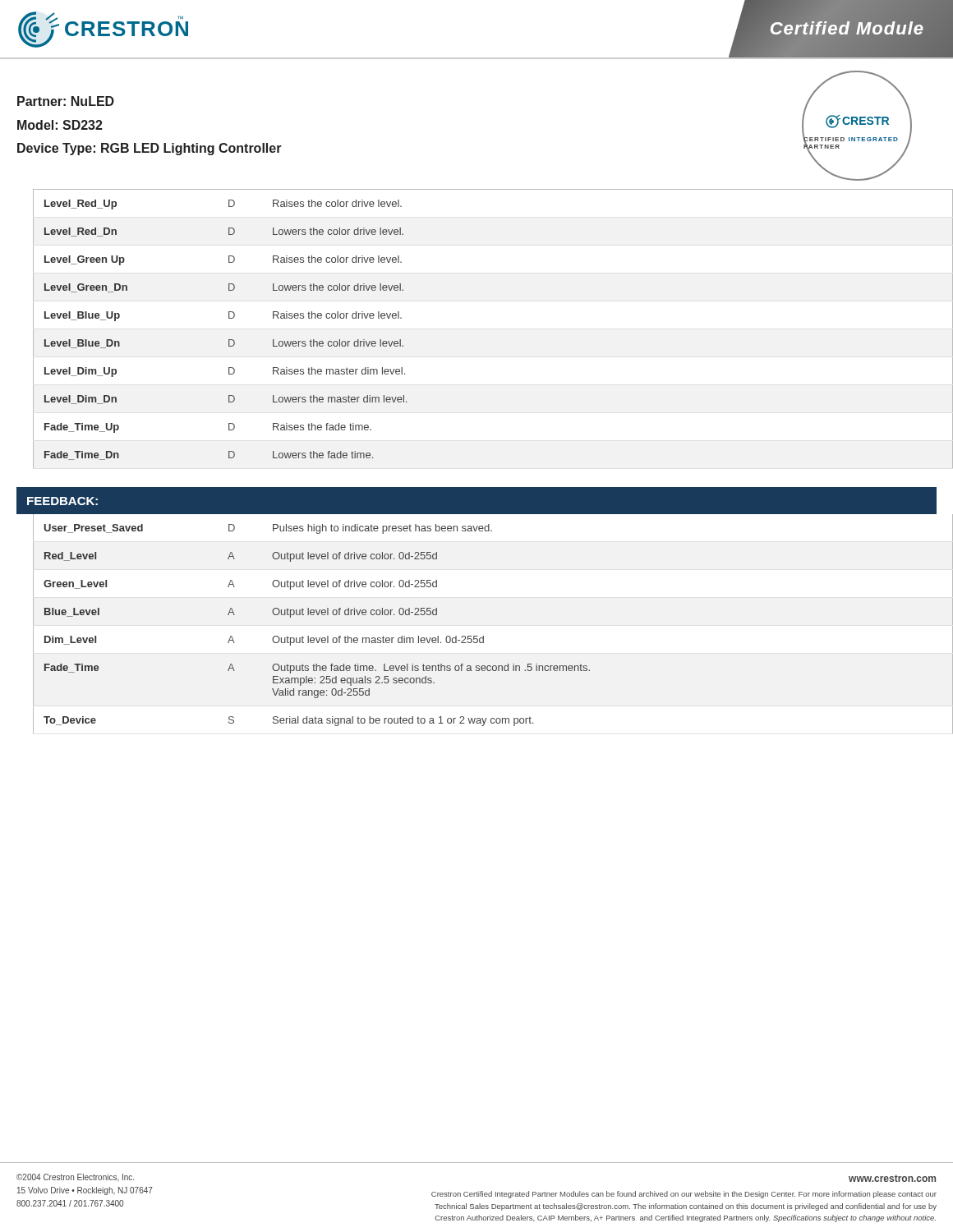Image resolution: width=953 pixels, height=1232 pixels.
Task: Locate the table with the text "Pulses high to indicate"
Action: pyautogui.click(x=476, y=624)
